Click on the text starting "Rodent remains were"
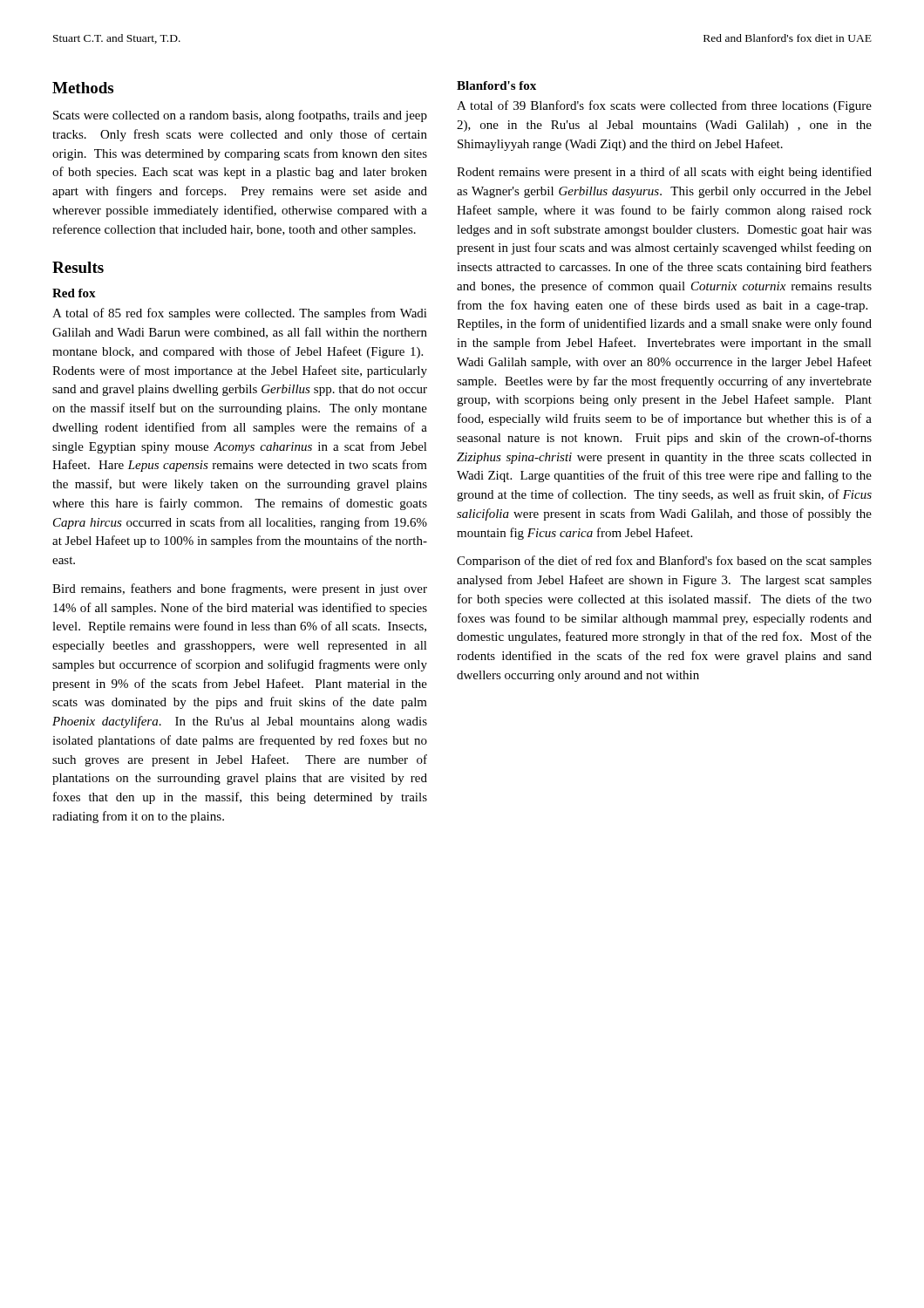924x1308 pixels. click(x=664, y=353)
